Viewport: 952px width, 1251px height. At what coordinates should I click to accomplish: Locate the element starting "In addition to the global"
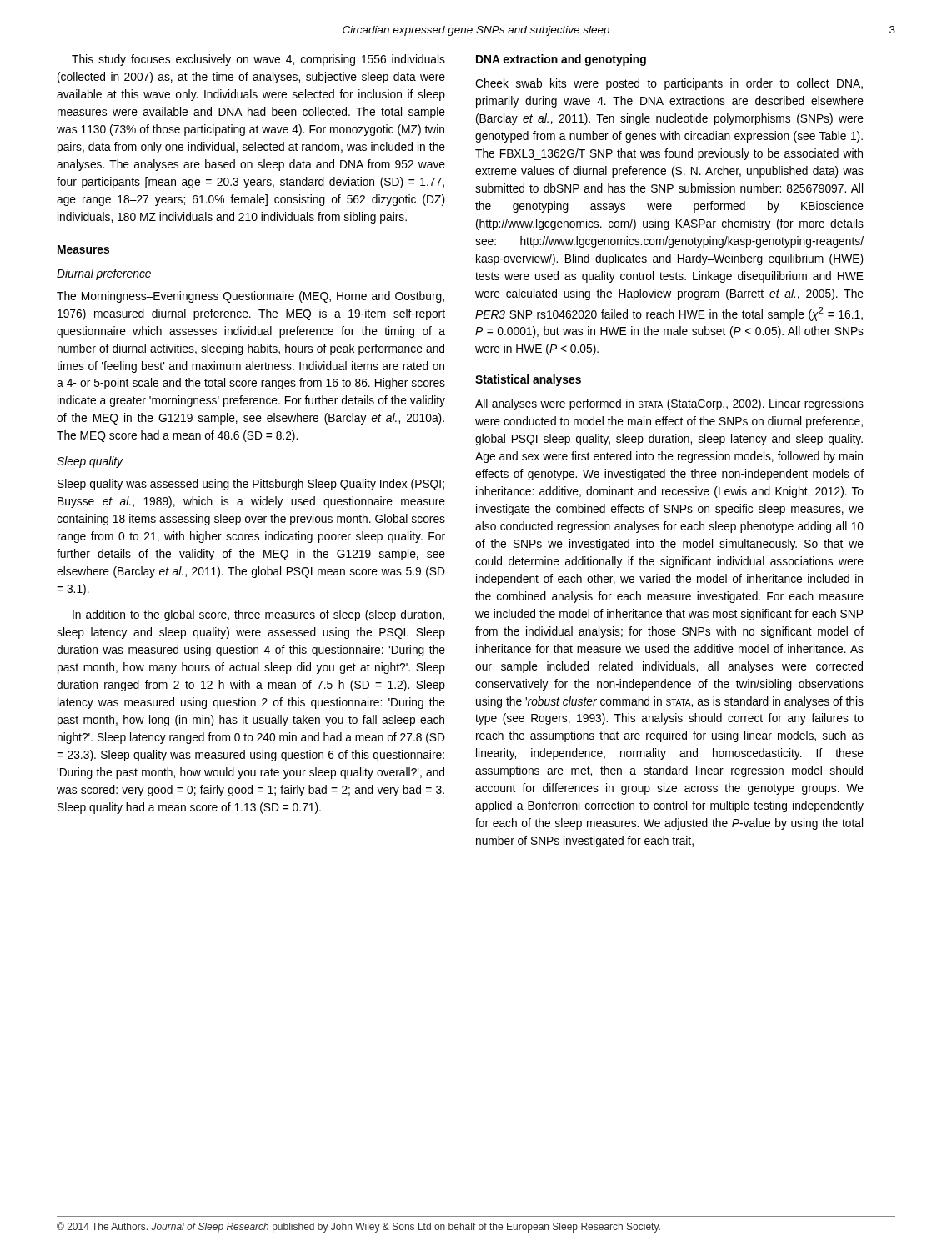tap(251, 712)
